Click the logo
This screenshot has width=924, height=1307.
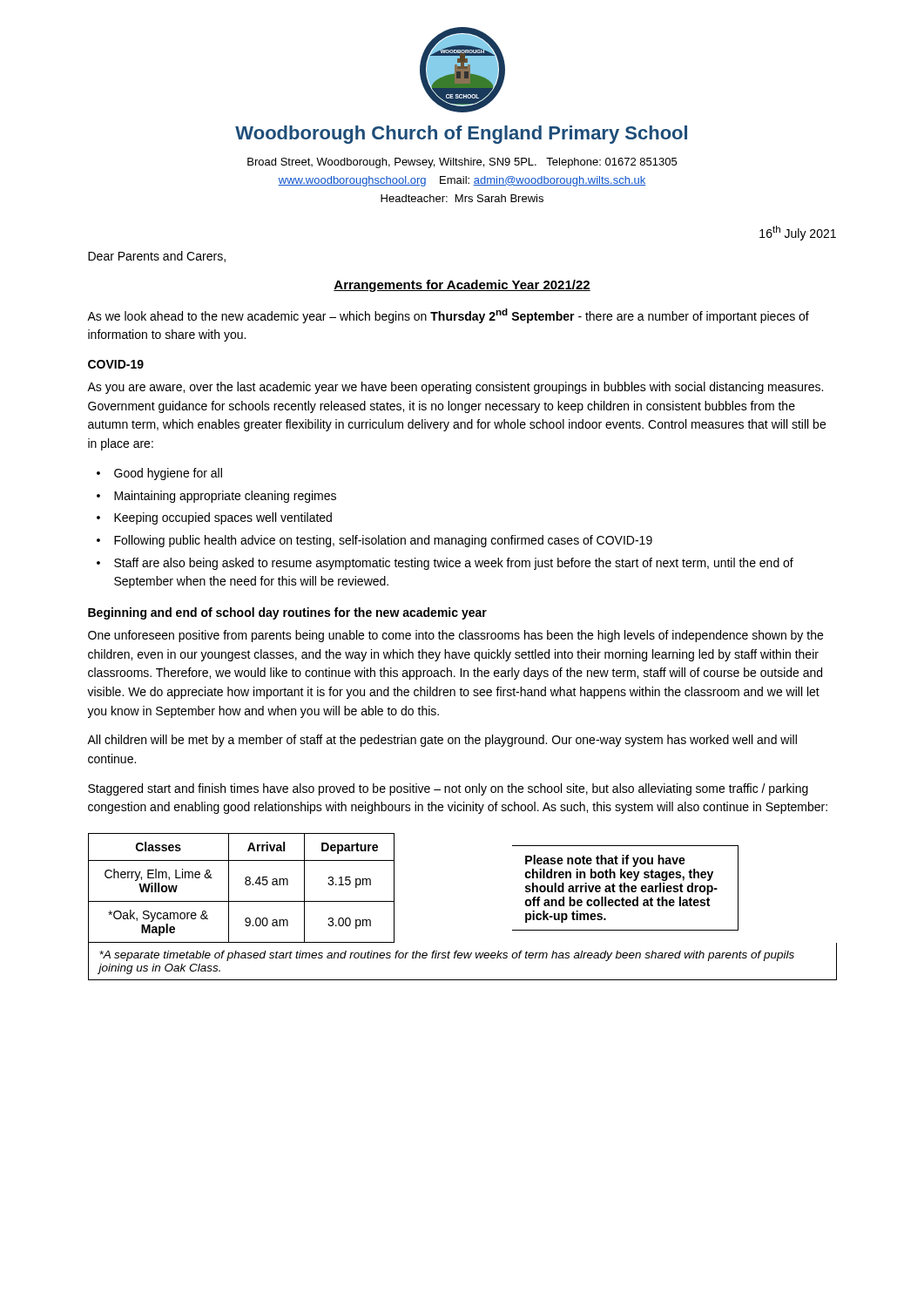pyautogui.click(x=462, y=70)
